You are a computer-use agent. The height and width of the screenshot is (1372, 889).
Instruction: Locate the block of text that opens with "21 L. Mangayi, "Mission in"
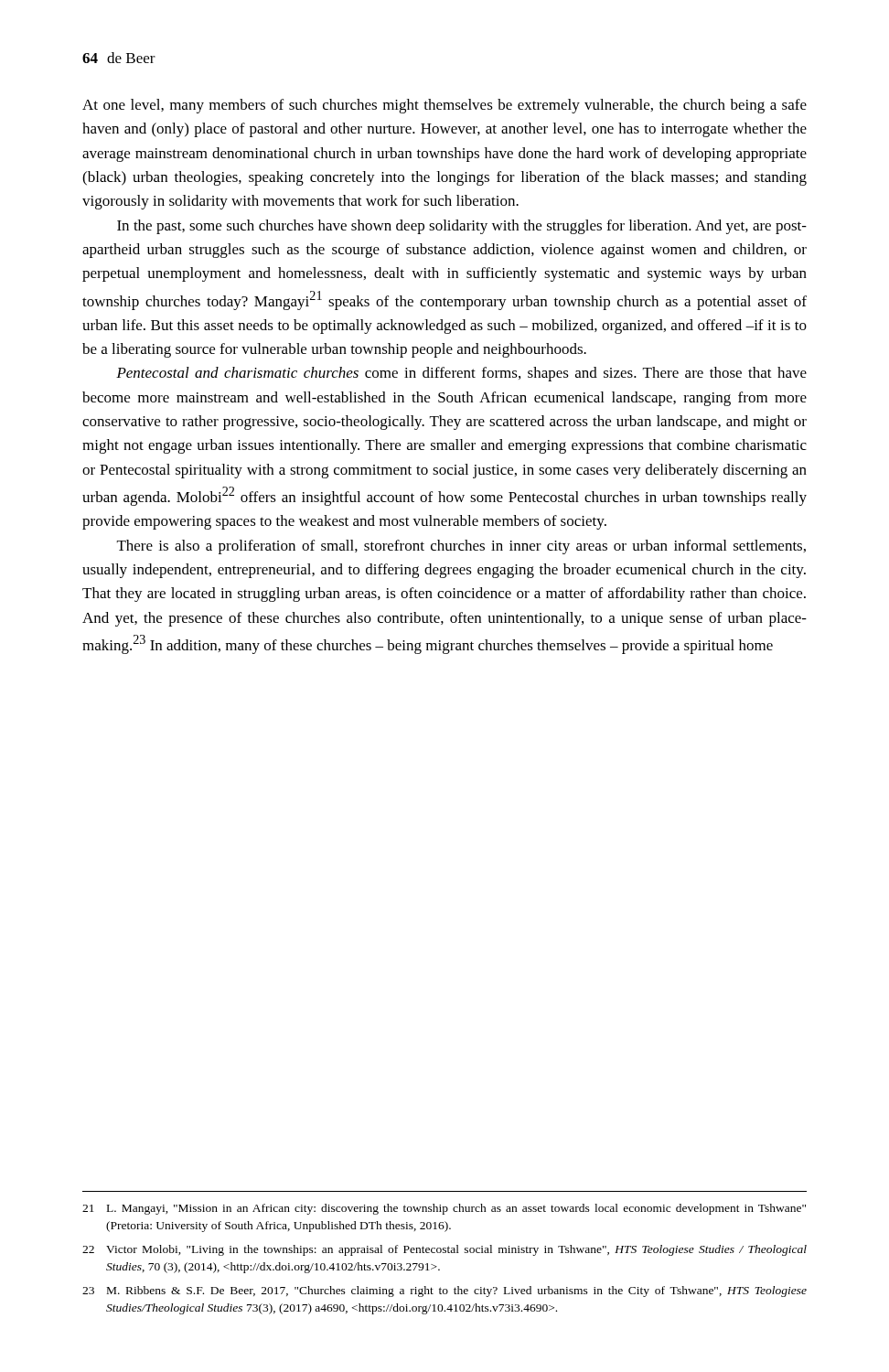coord(444,1217)
